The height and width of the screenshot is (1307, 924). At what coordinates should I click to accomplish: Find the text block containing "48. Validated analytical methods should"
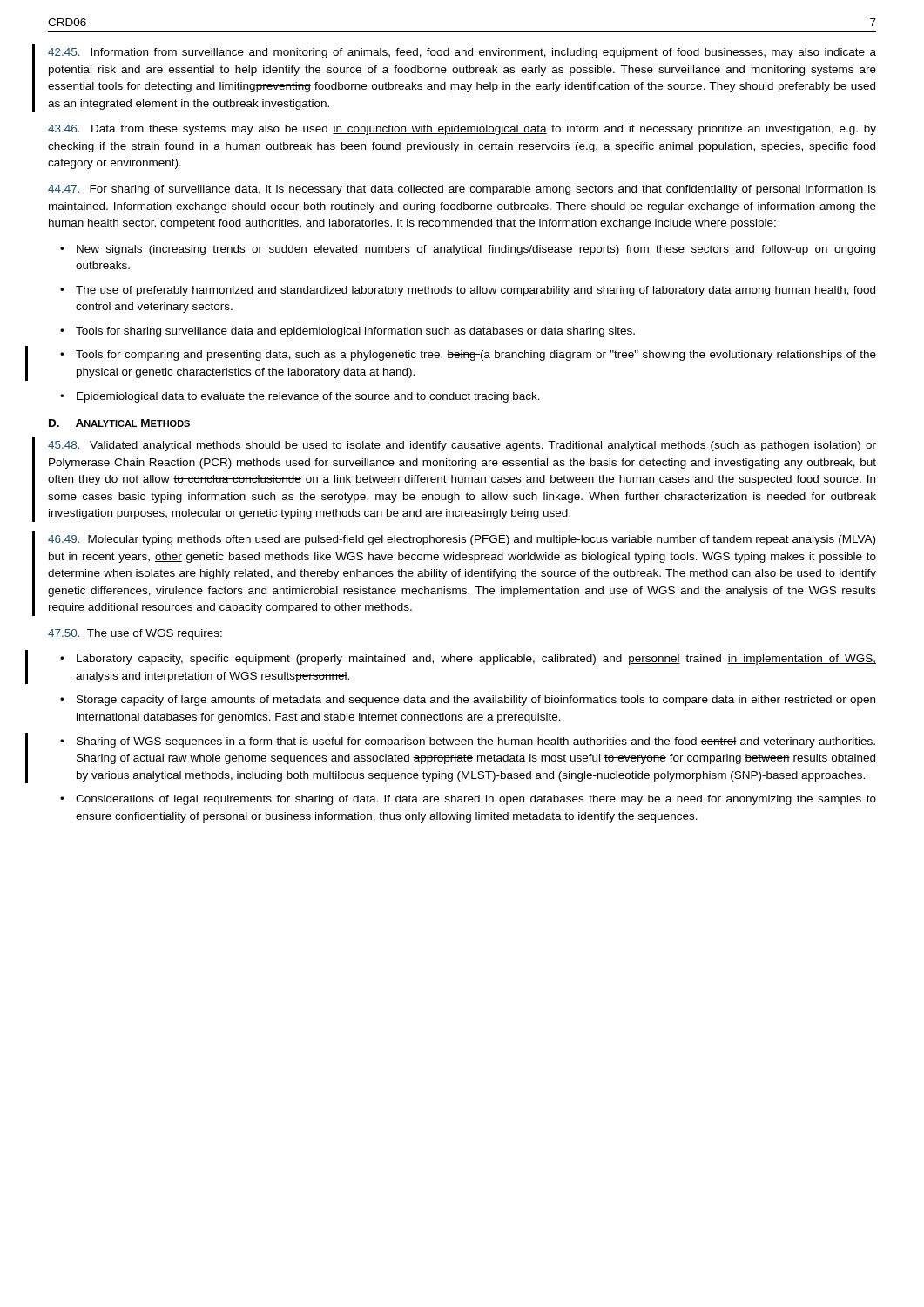coord(462,479)
